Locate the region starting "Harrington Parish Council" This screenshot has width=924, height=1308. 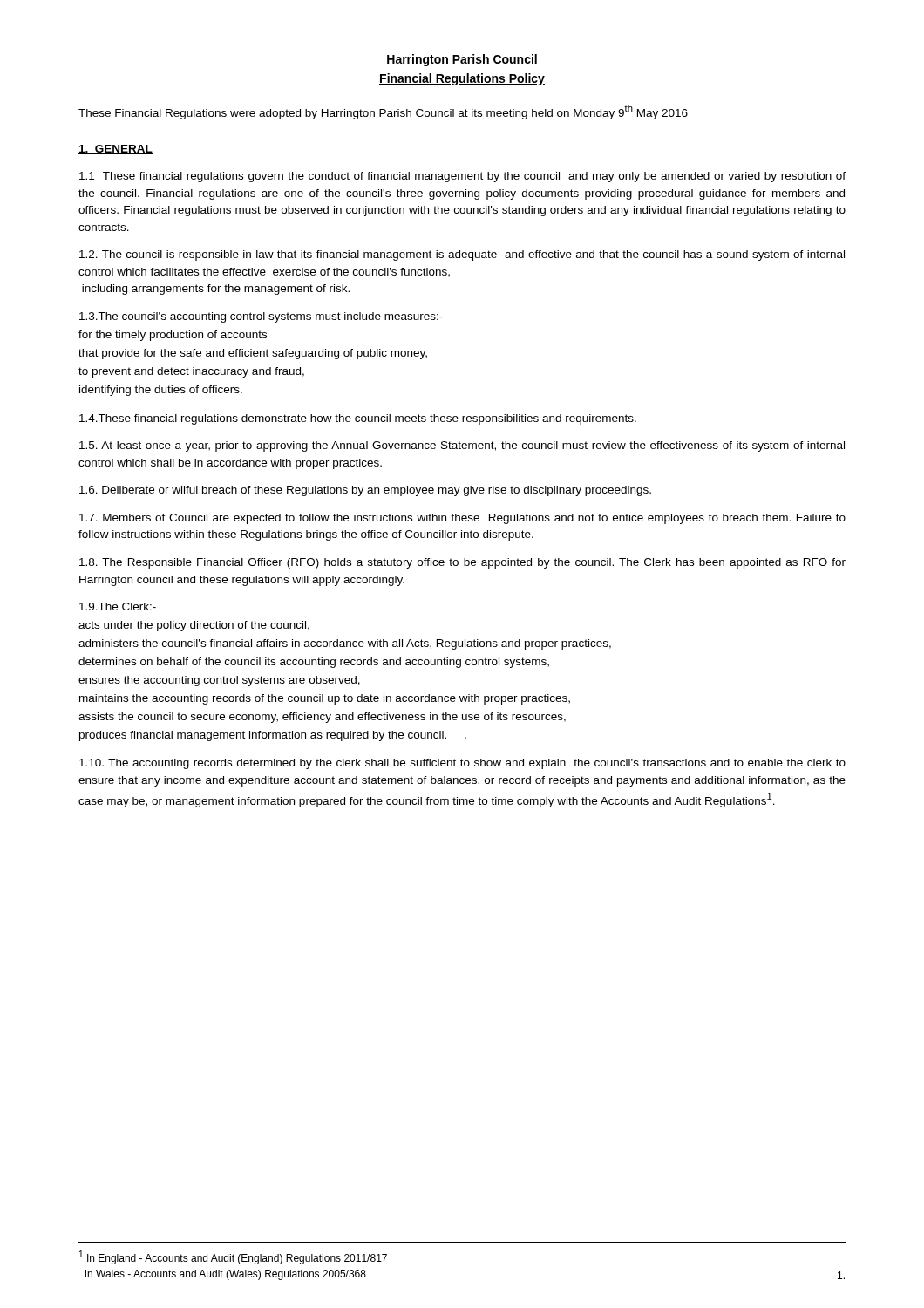pyautogui.click(x=462, y=59)
